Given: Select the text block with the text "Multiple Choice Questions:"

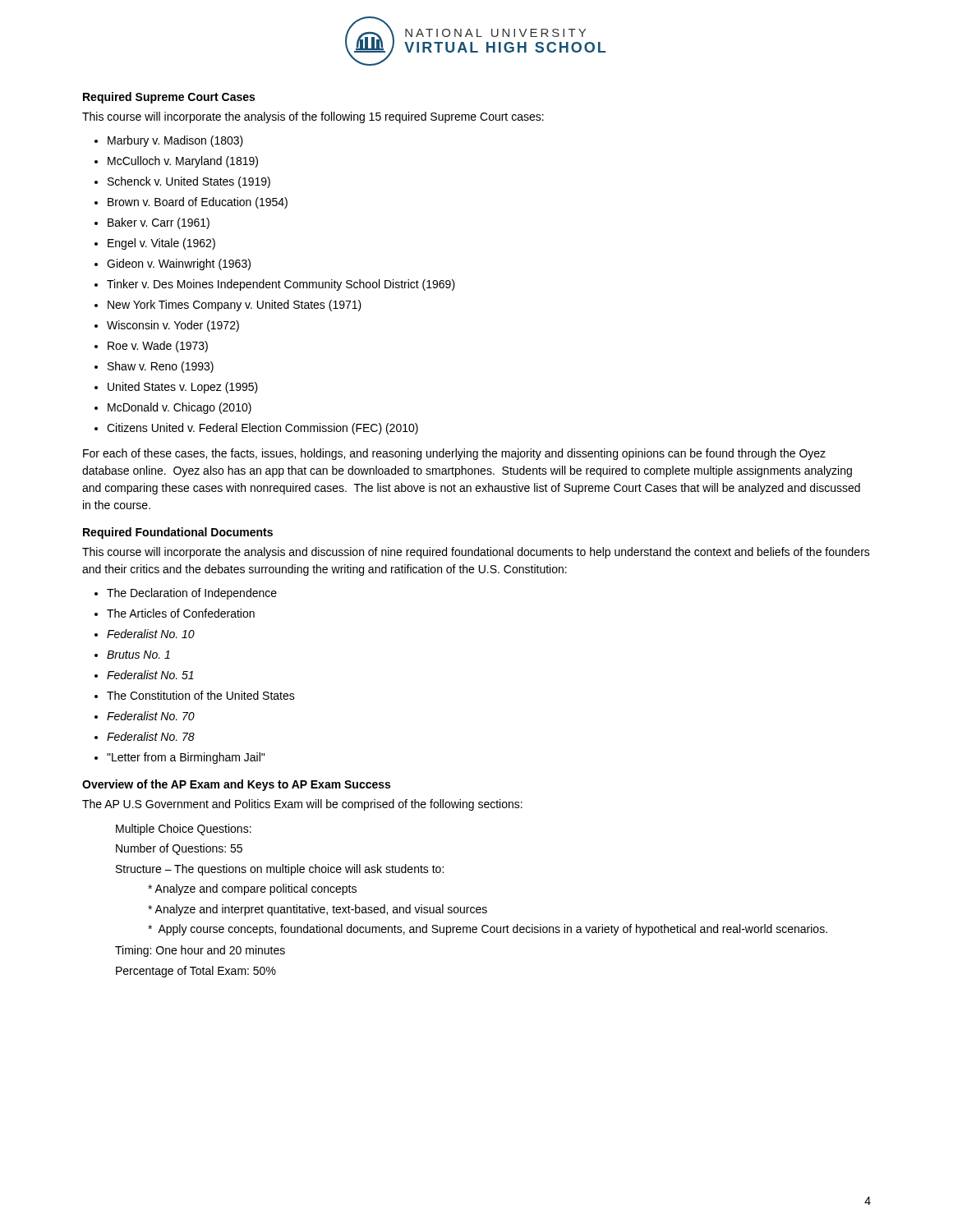Looking at the screenshot, I should coord(493,900).
